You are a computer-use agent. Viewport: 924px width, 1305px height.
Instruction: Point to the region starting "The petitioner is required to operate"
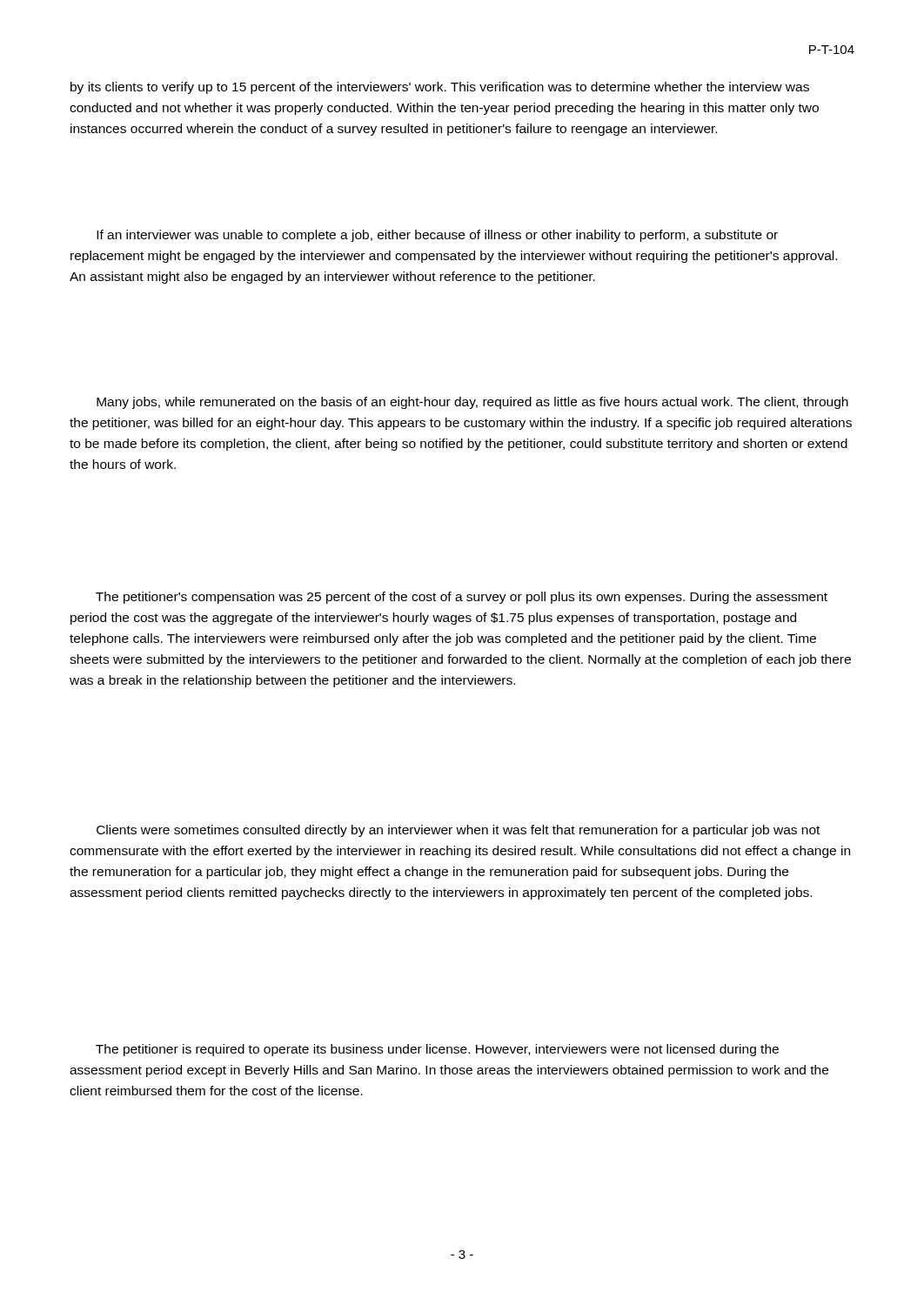tap(449, 1070)
